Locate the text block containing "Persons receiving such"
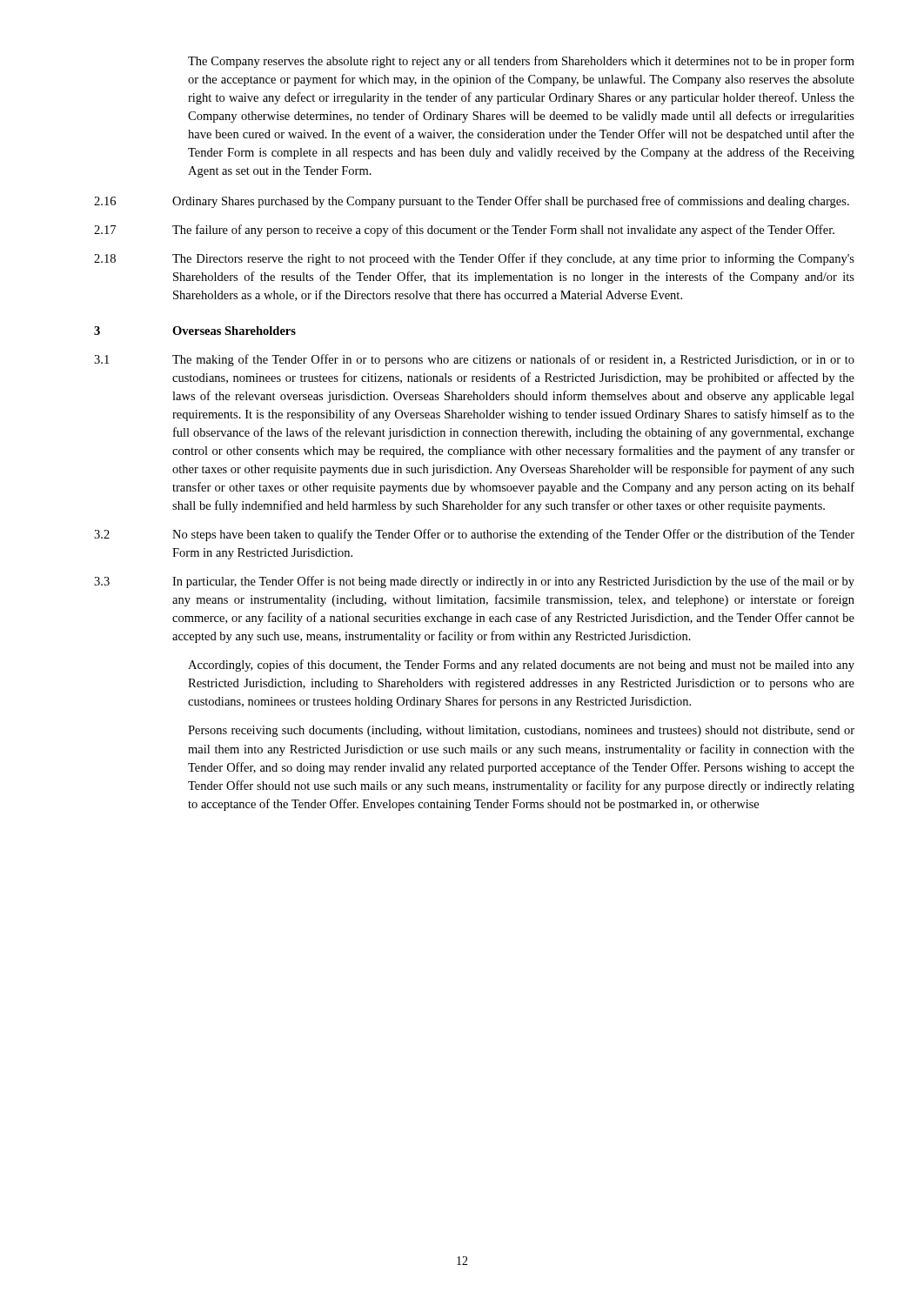The image size is (924, 1305). point(521,767)
